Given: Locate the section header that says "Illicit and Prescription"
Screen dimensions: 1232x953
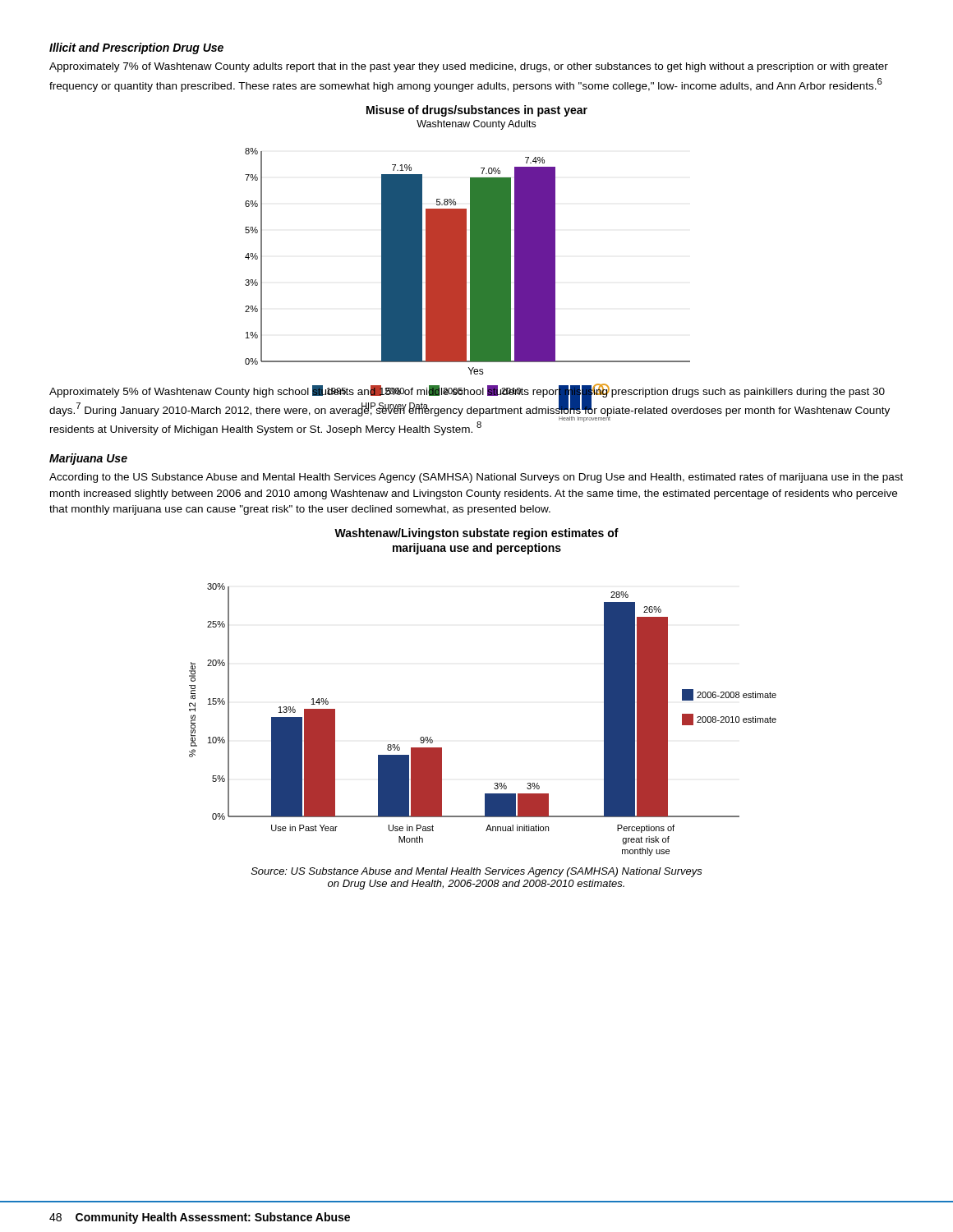Looking at the screenshot, I should point(137,48).
